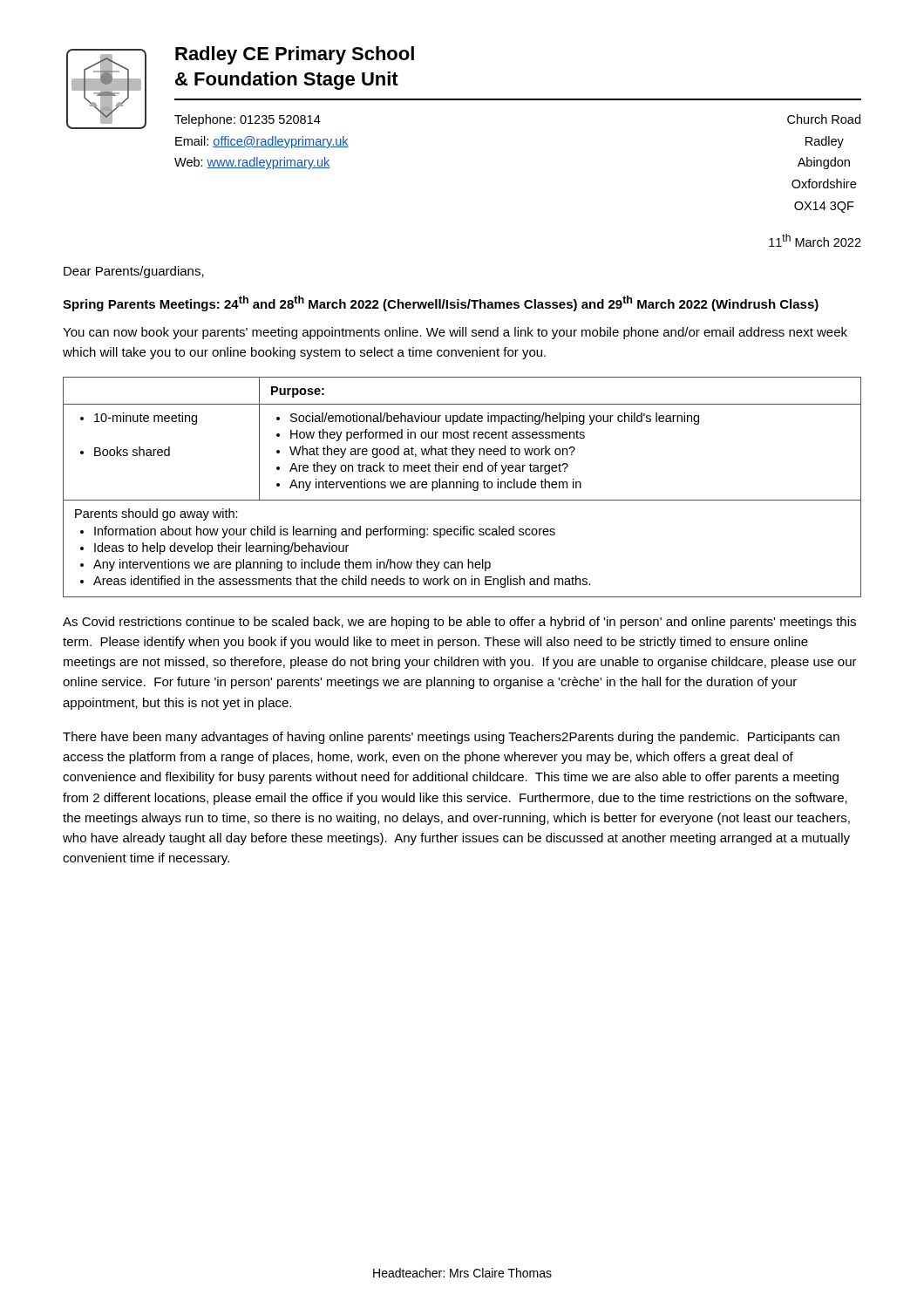
Task: Find the passage starting "You can now book your parents' meeting"
Action: tap(455, 342)
